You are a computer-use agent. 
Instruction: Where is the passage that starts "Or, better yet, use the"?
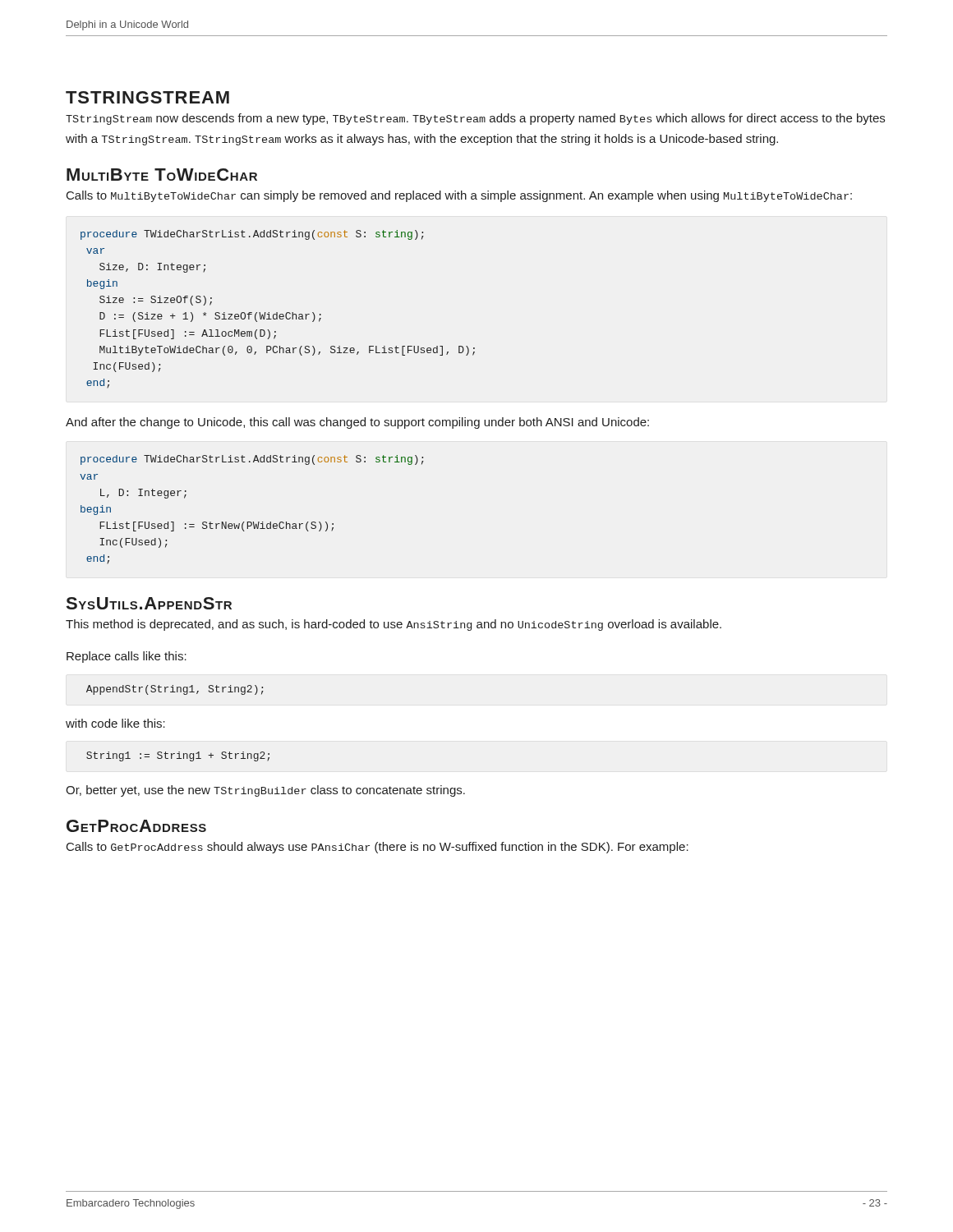click(266, 790)
